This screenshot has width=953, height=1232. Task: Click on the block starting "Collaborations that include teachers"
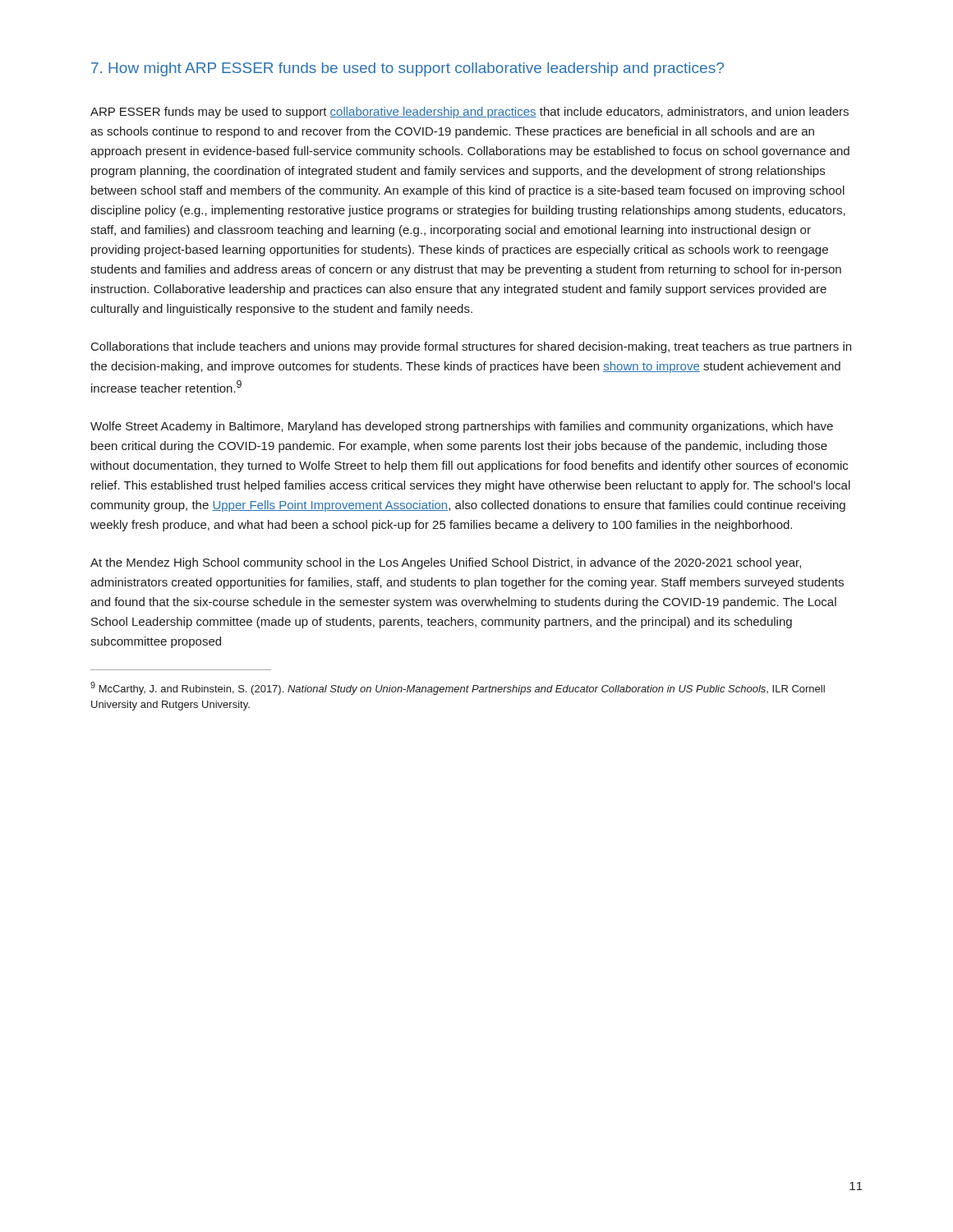pos(471,367)
